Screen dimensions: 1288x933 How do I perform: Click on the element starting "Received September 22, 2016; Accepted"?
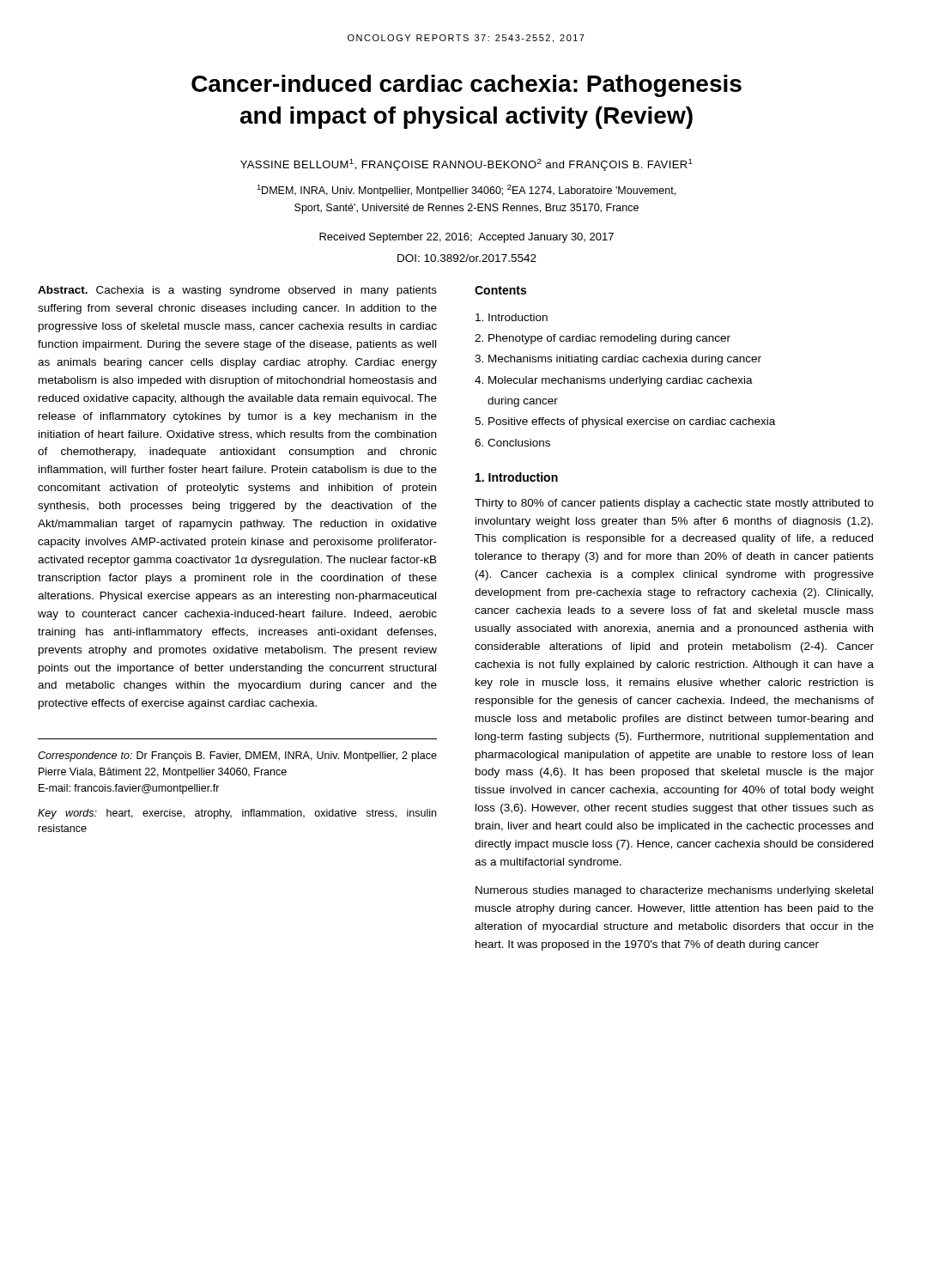466,237
